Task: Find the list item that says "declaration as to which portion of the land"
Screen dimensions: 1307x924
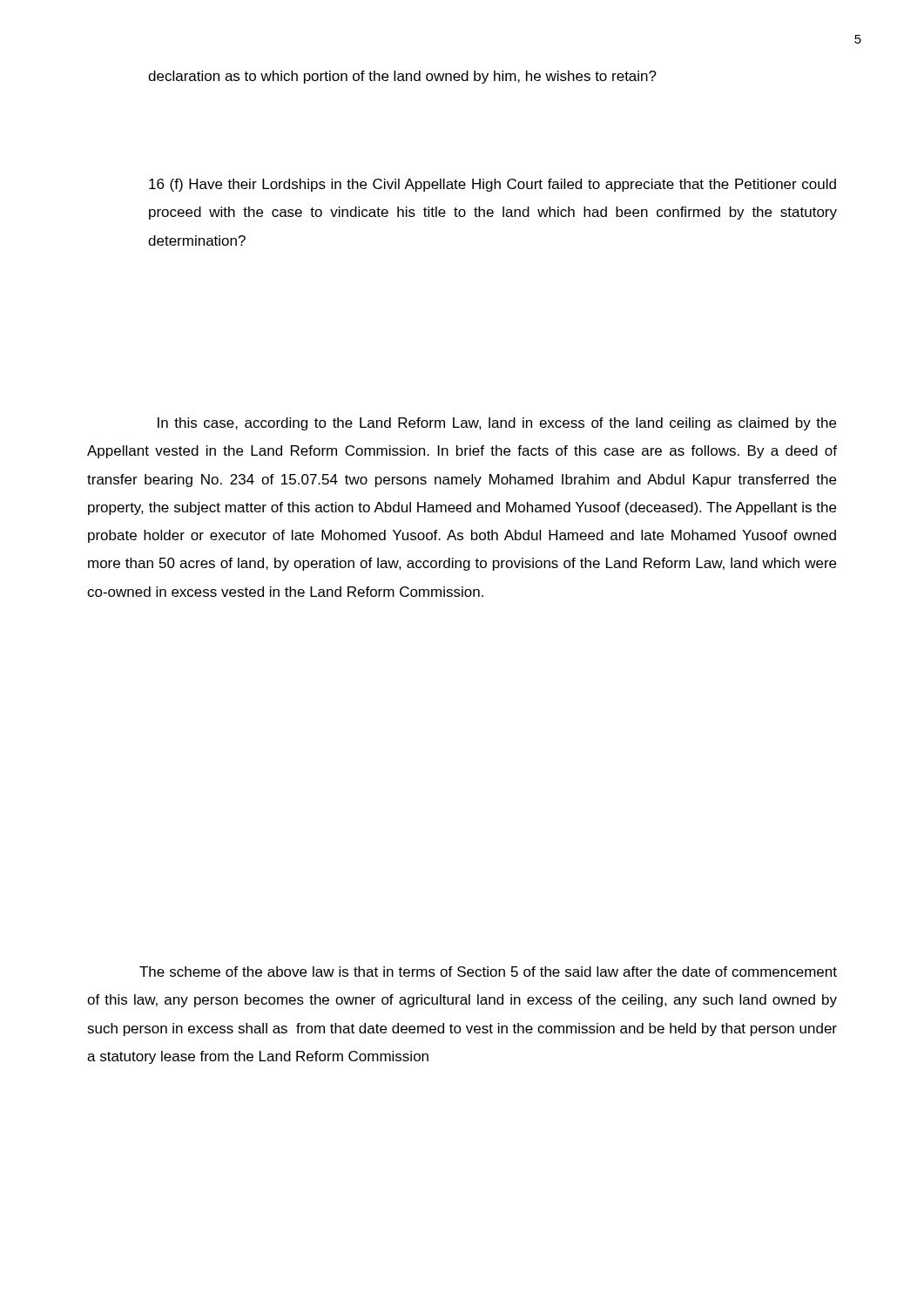Action: (x=492, y=77)
